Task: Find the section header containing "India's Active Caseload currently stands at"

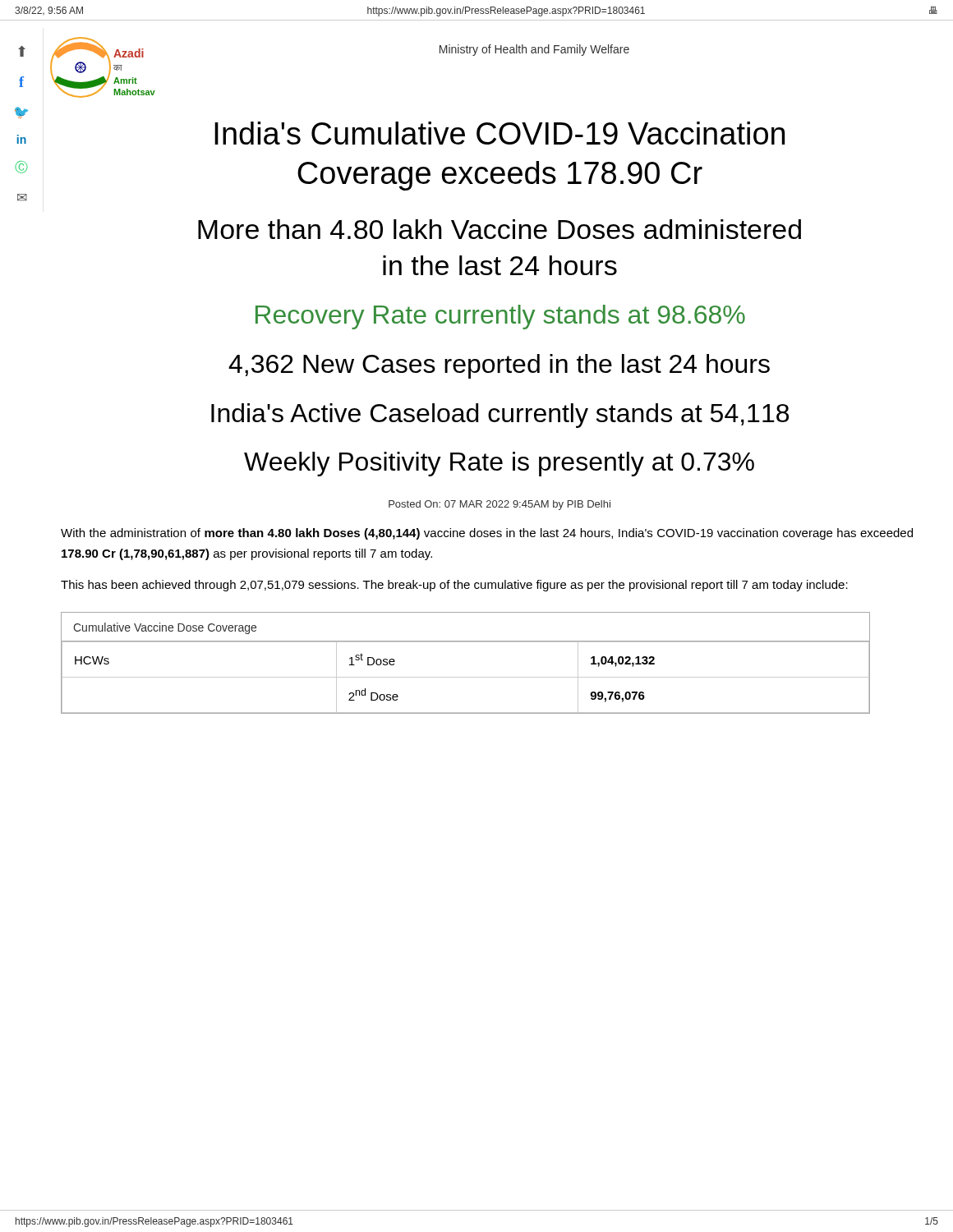Action: 500,413
